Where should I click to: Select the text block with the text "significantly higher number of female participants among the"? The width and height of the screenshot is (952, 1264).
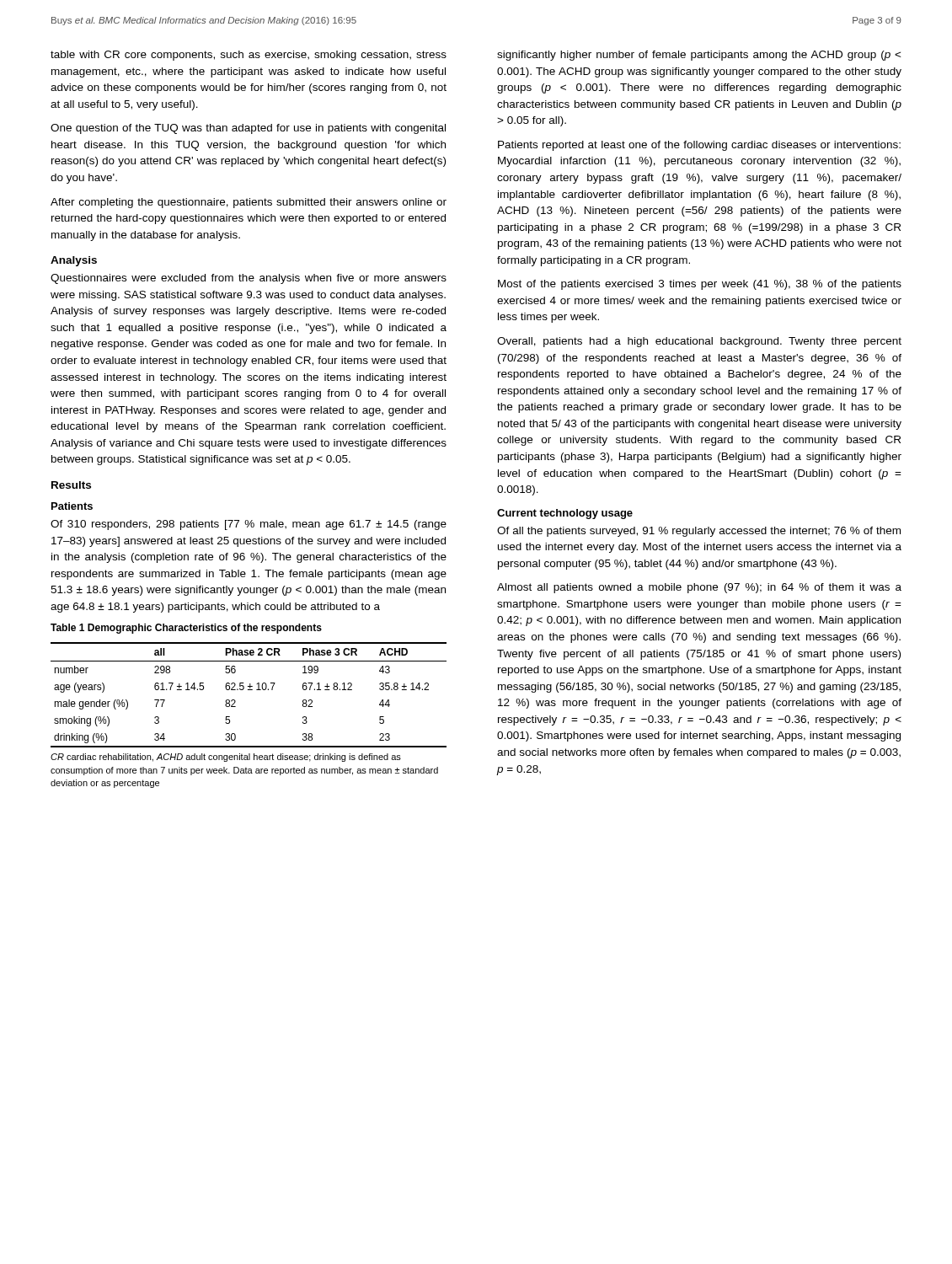click(699, 272)
